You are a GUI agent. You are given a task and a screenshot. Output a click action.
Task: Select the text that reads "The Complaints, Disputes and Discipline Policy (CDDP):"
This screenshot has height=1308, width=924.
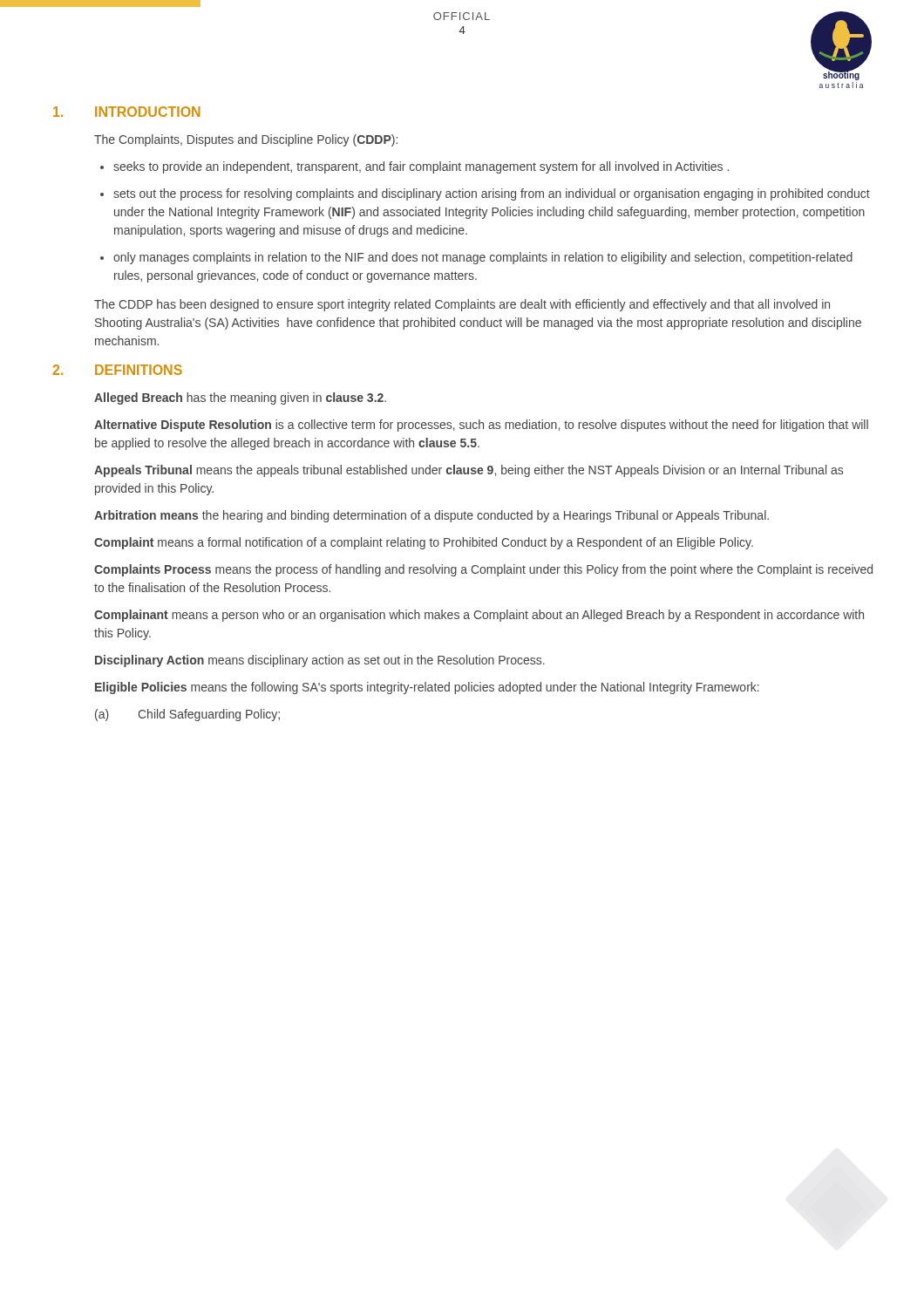(x=246, y=140)
